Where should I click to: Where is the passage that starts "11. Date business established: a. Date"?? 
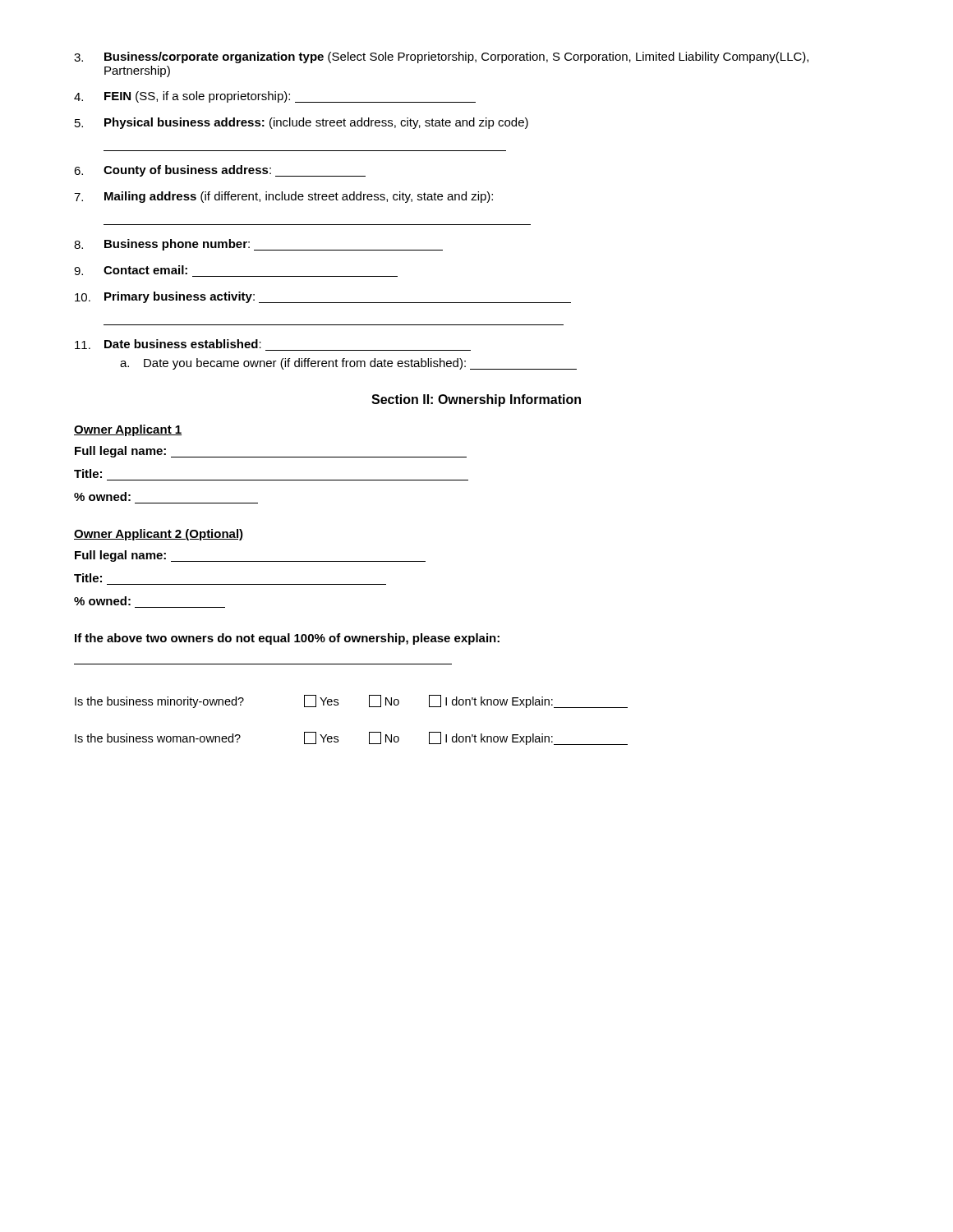pos(476,353)
